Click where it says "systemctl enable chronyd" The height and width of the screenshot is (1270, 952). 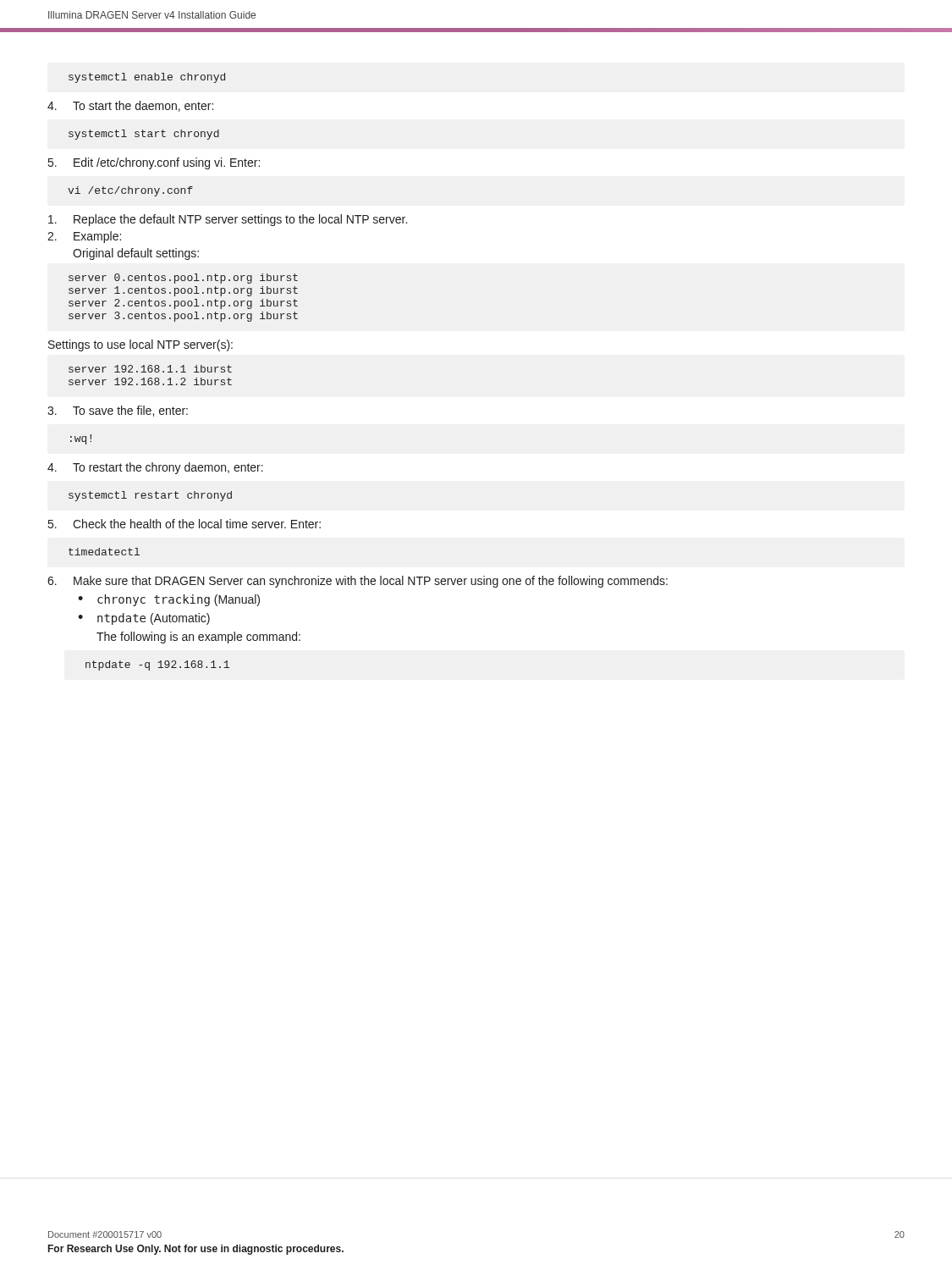(x=147, y=78)
